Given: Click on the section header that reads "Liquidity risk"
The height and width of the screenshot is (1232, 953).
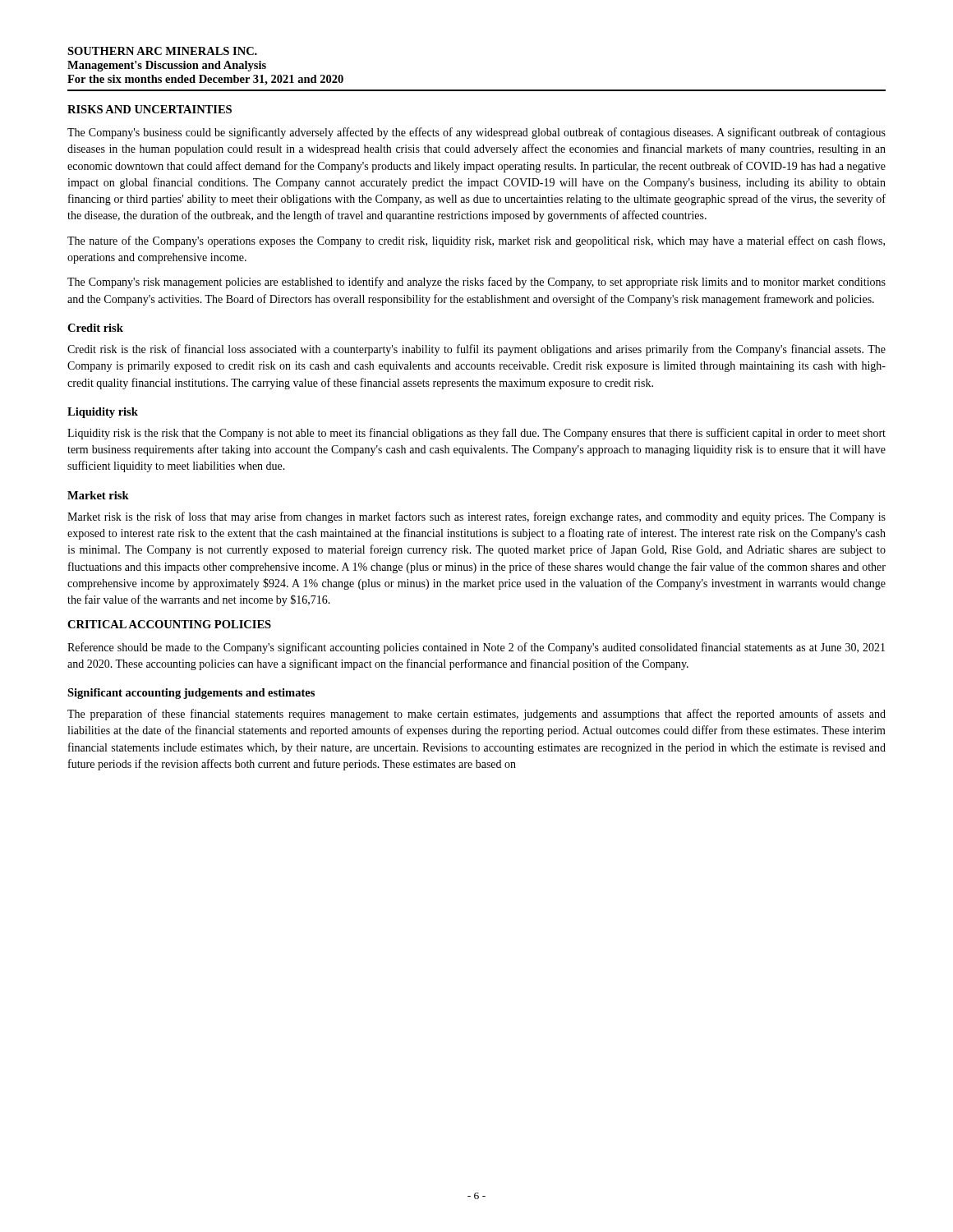Looking at the screenshot, I should (x=103, y=411).
